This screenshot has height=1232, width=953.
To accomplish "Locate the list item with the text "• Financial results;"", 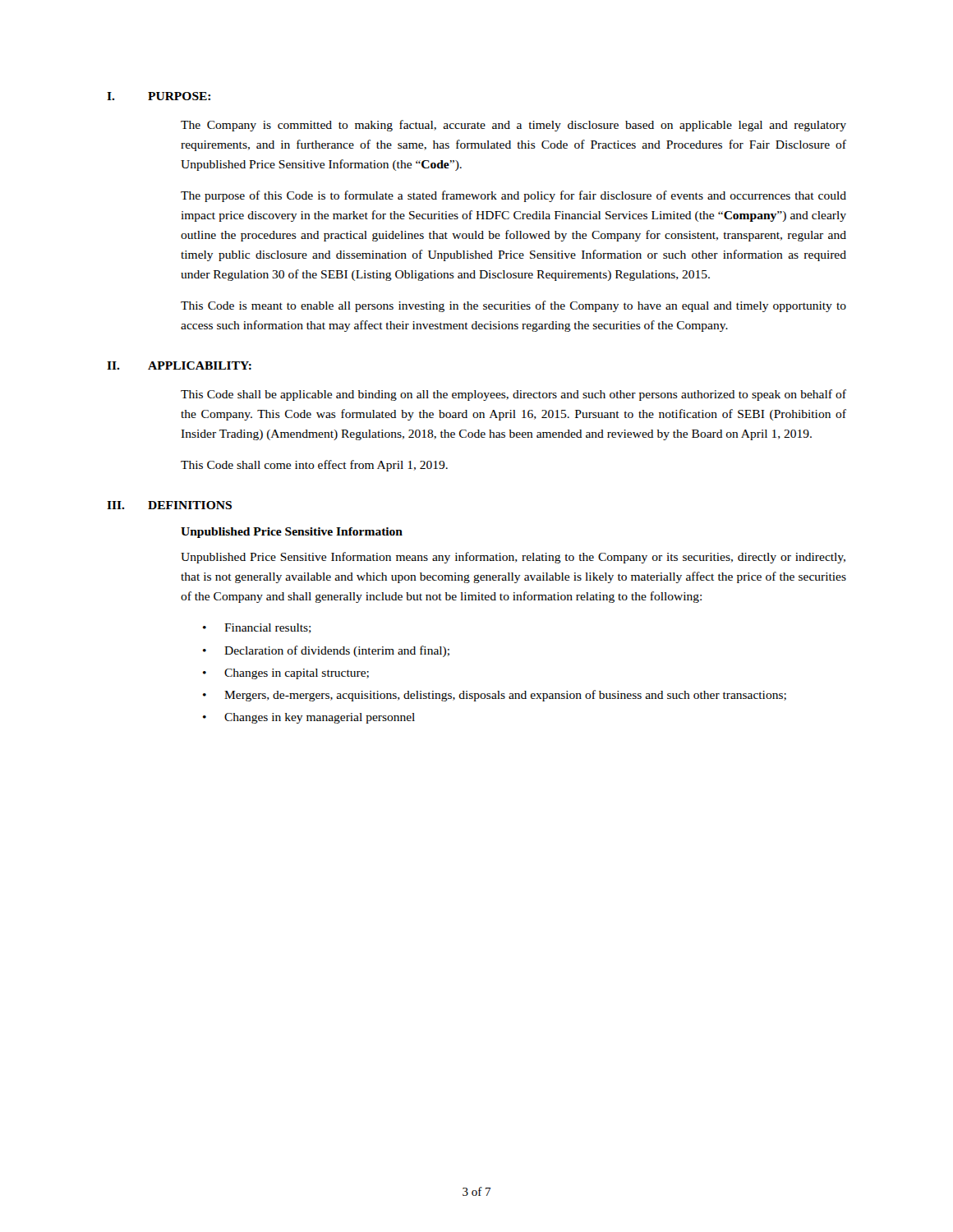I will 257,627.
